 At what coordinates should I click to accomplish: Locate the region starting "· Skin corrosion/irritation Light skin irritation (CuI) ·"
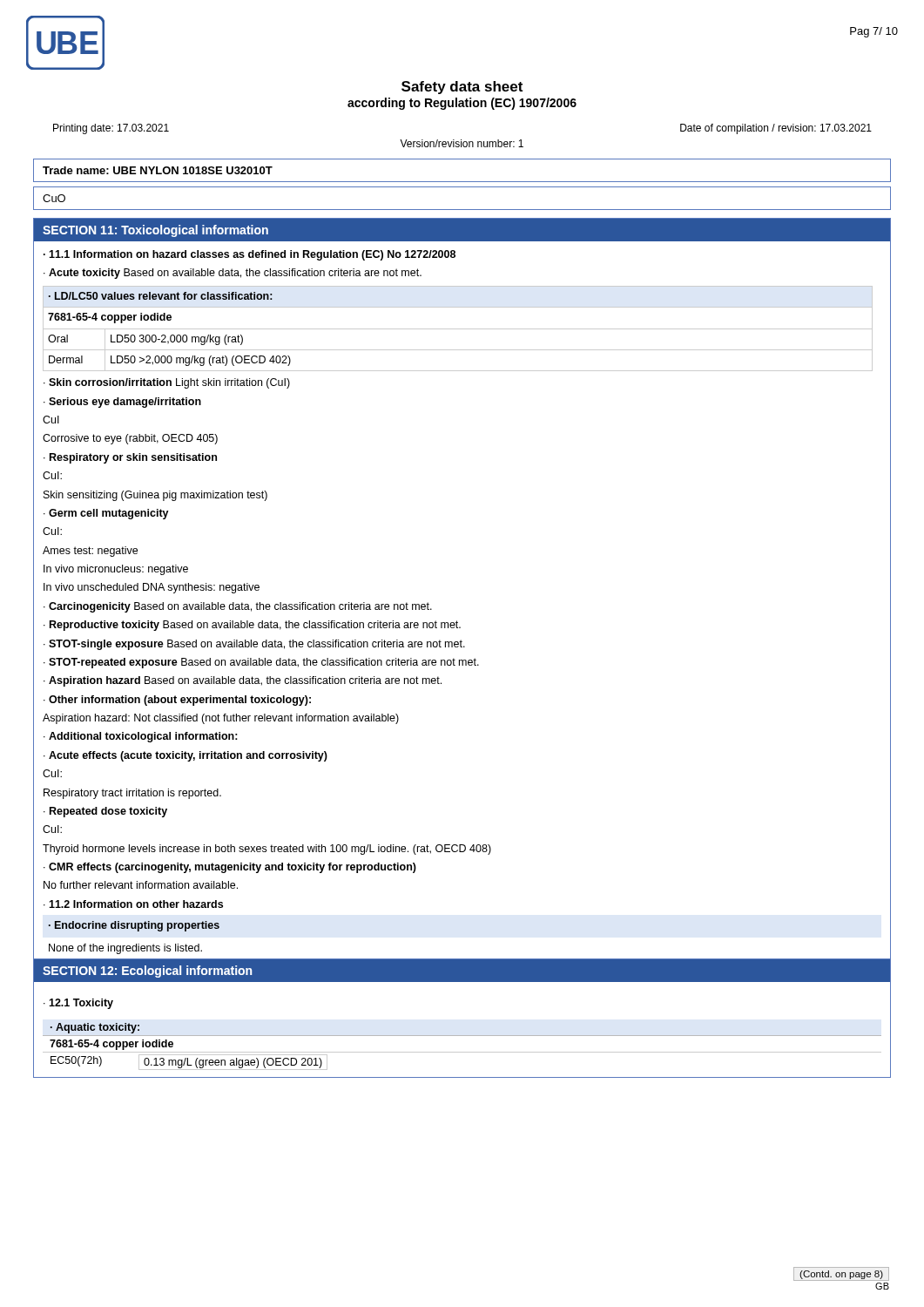(x=462, y=644)
